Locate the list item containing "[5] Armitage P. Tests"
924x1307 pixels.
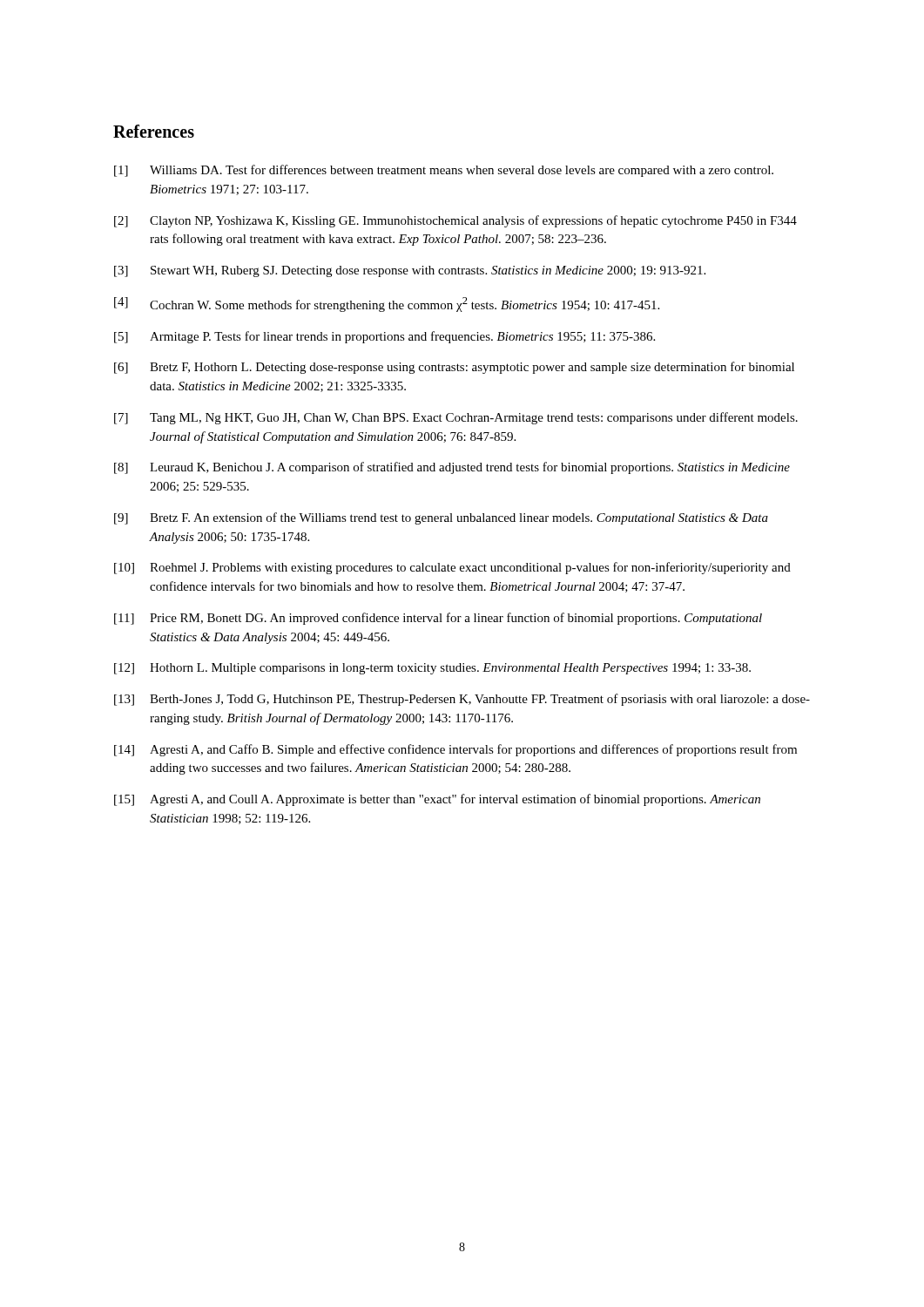(462, 337)
